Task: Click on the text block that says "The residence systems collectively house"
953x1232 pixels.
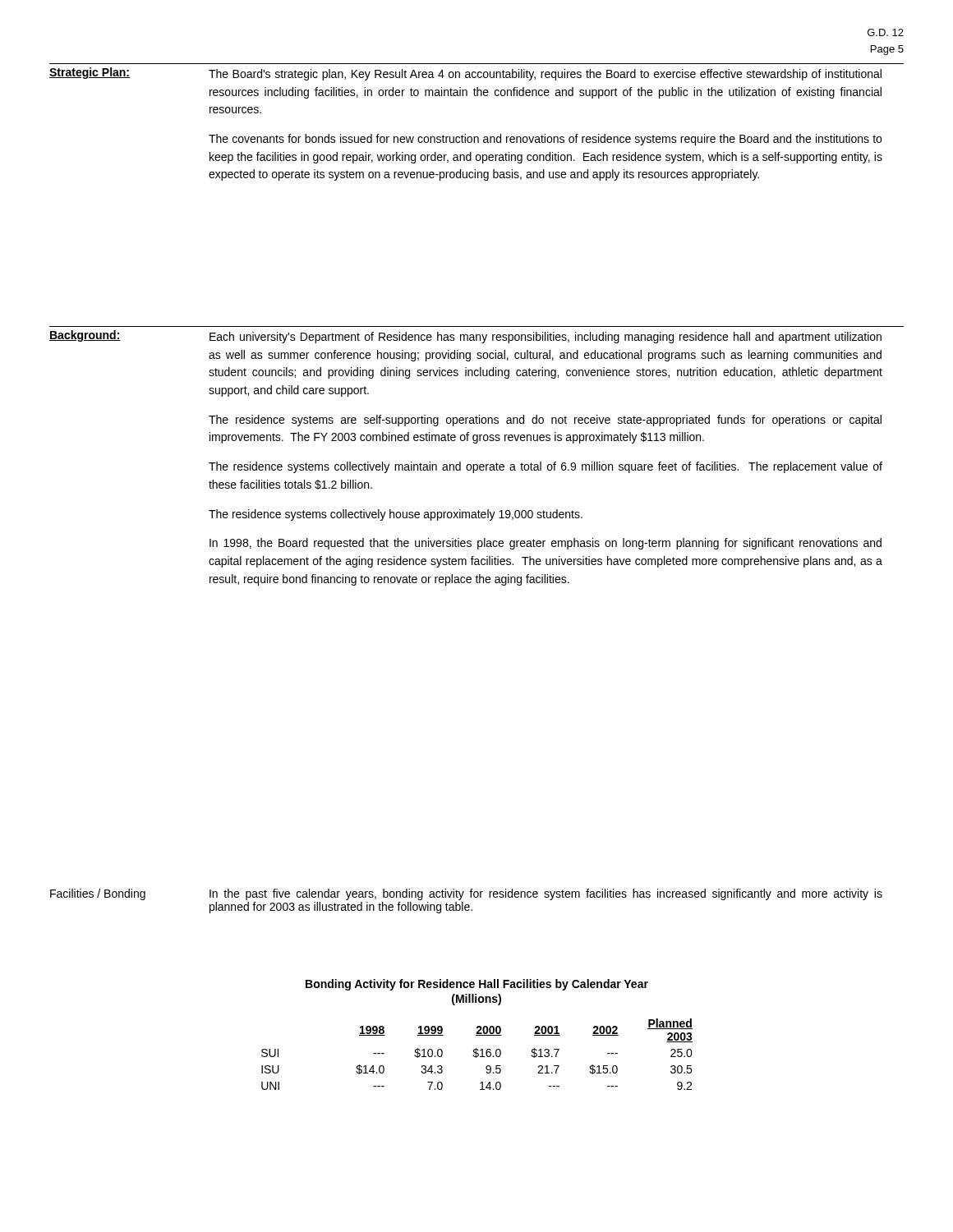Action: (396, 514)
